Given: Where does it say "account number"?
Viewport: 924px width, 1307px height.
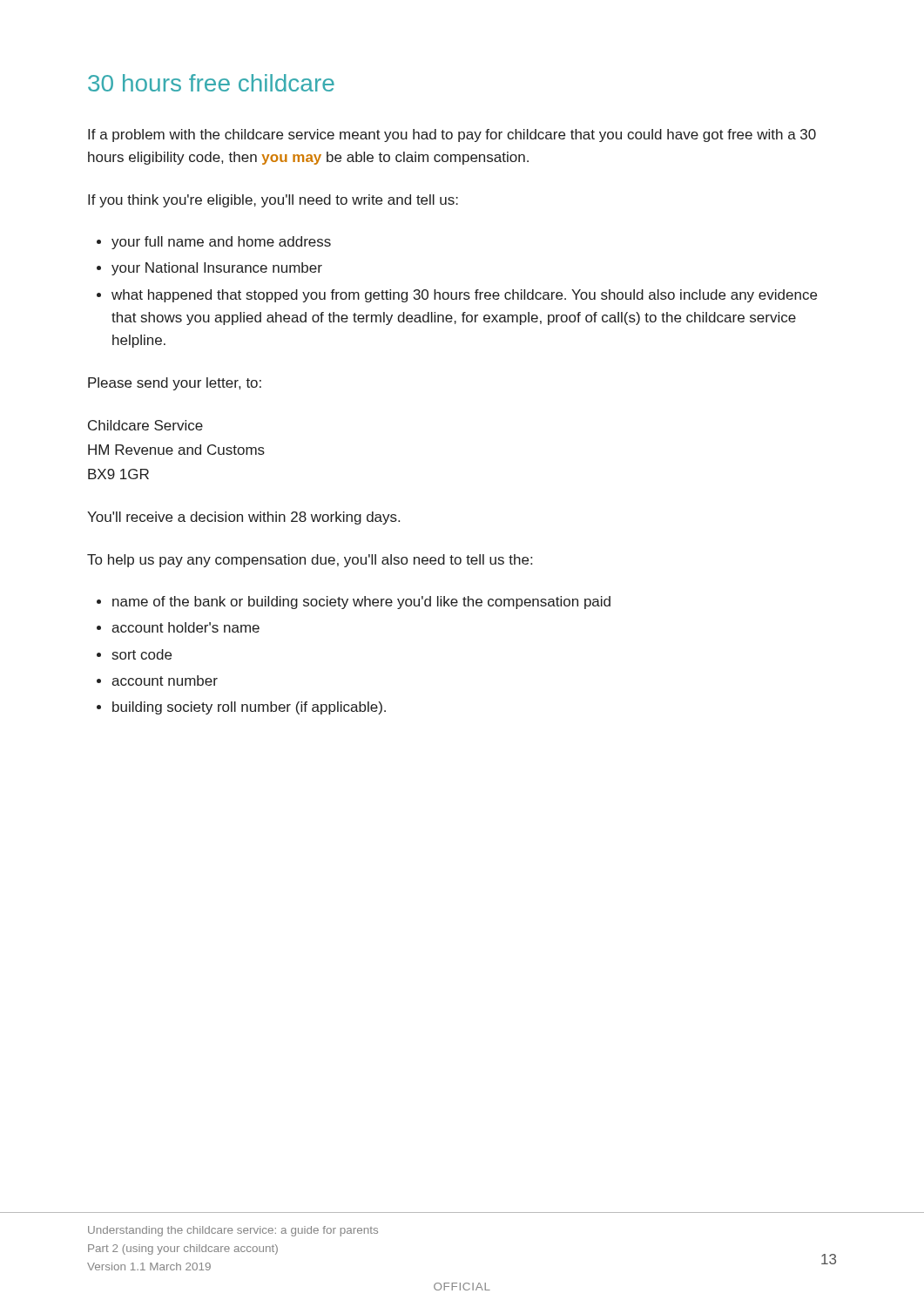Looking at the screenshot, I should click(157, 681).
